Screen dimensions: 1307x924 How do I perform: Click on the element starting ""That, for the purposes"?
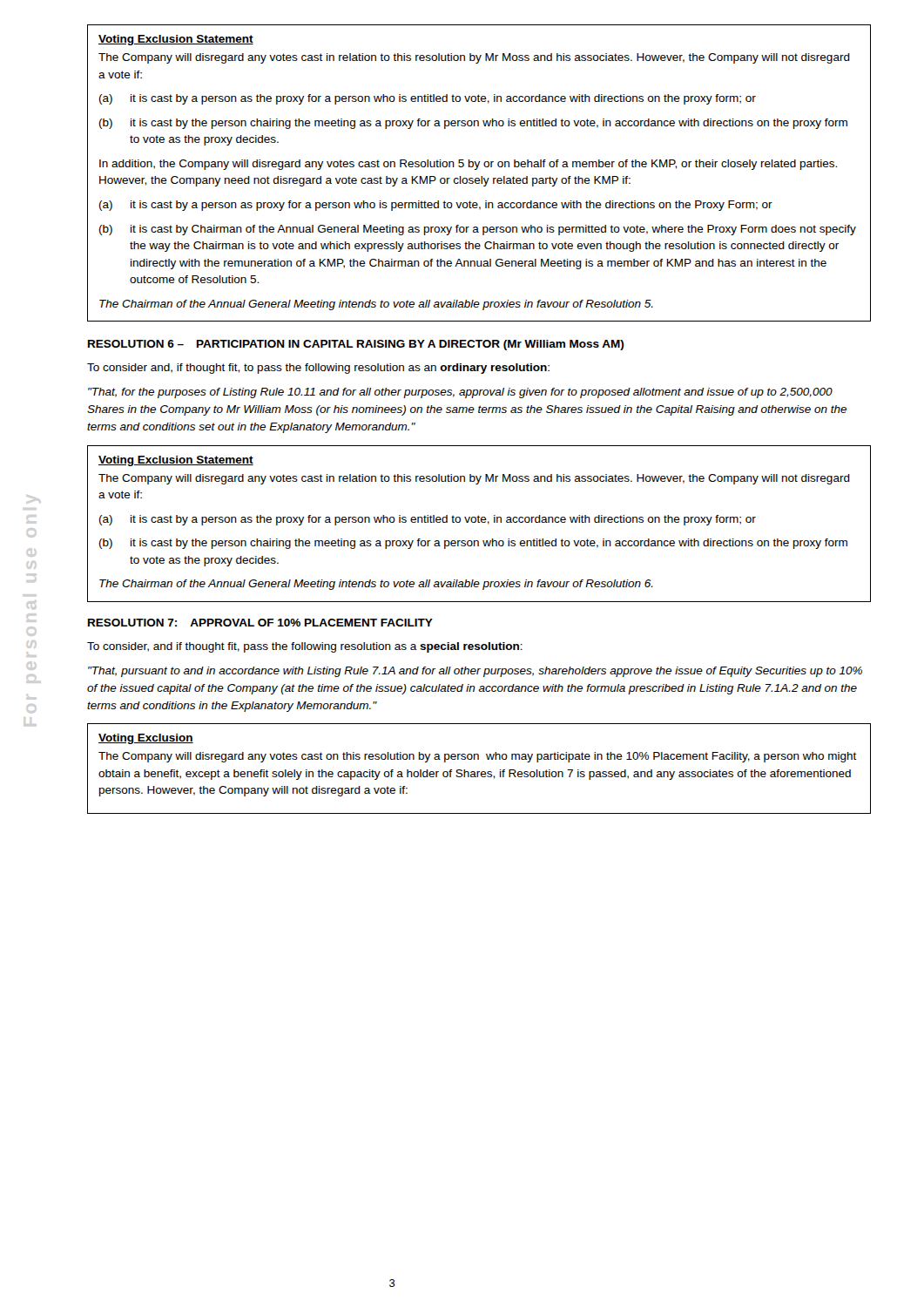click(x=467, y=409)
